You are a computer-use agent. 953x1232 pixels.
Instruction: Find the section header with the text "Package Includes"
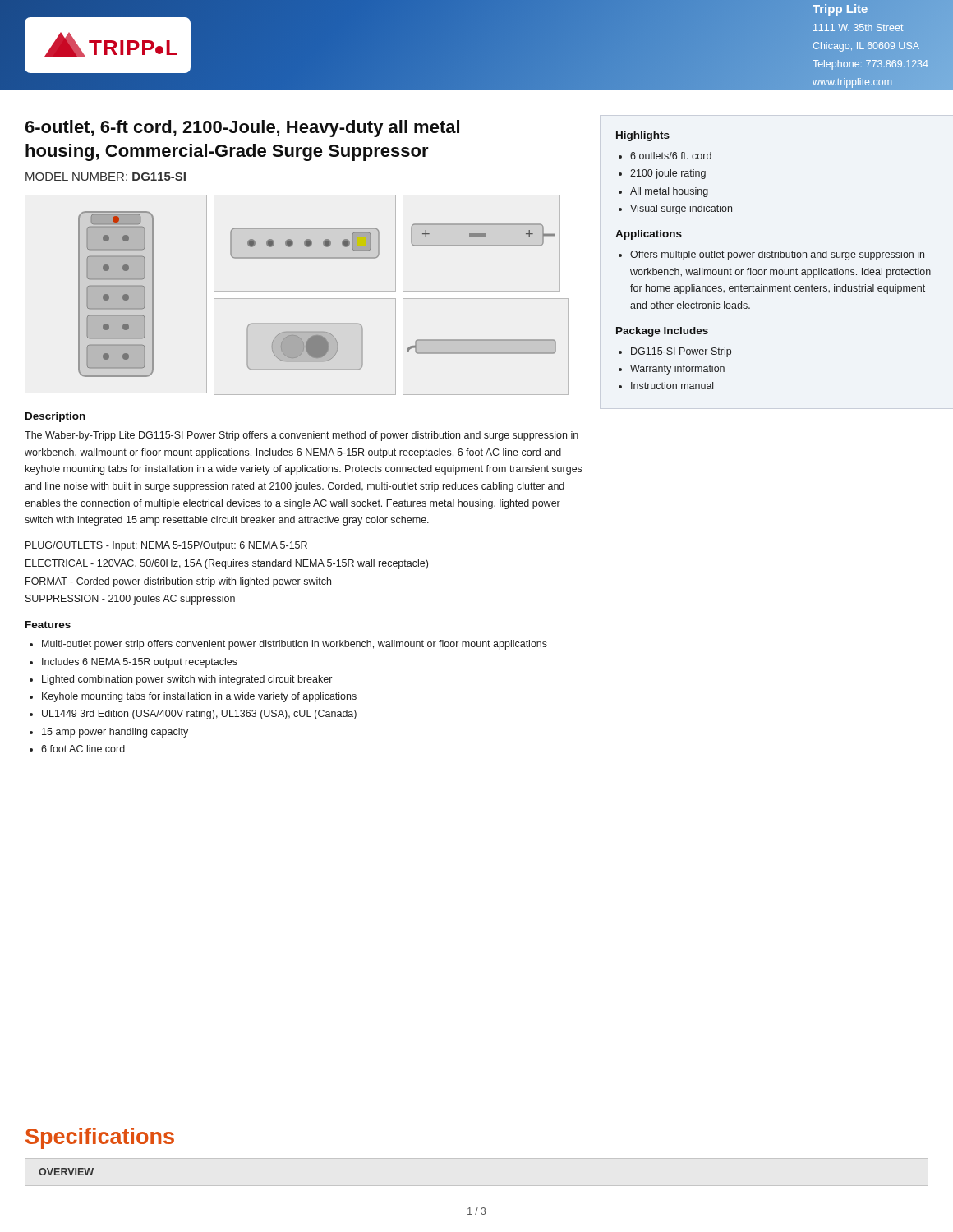tap(662, 330)
